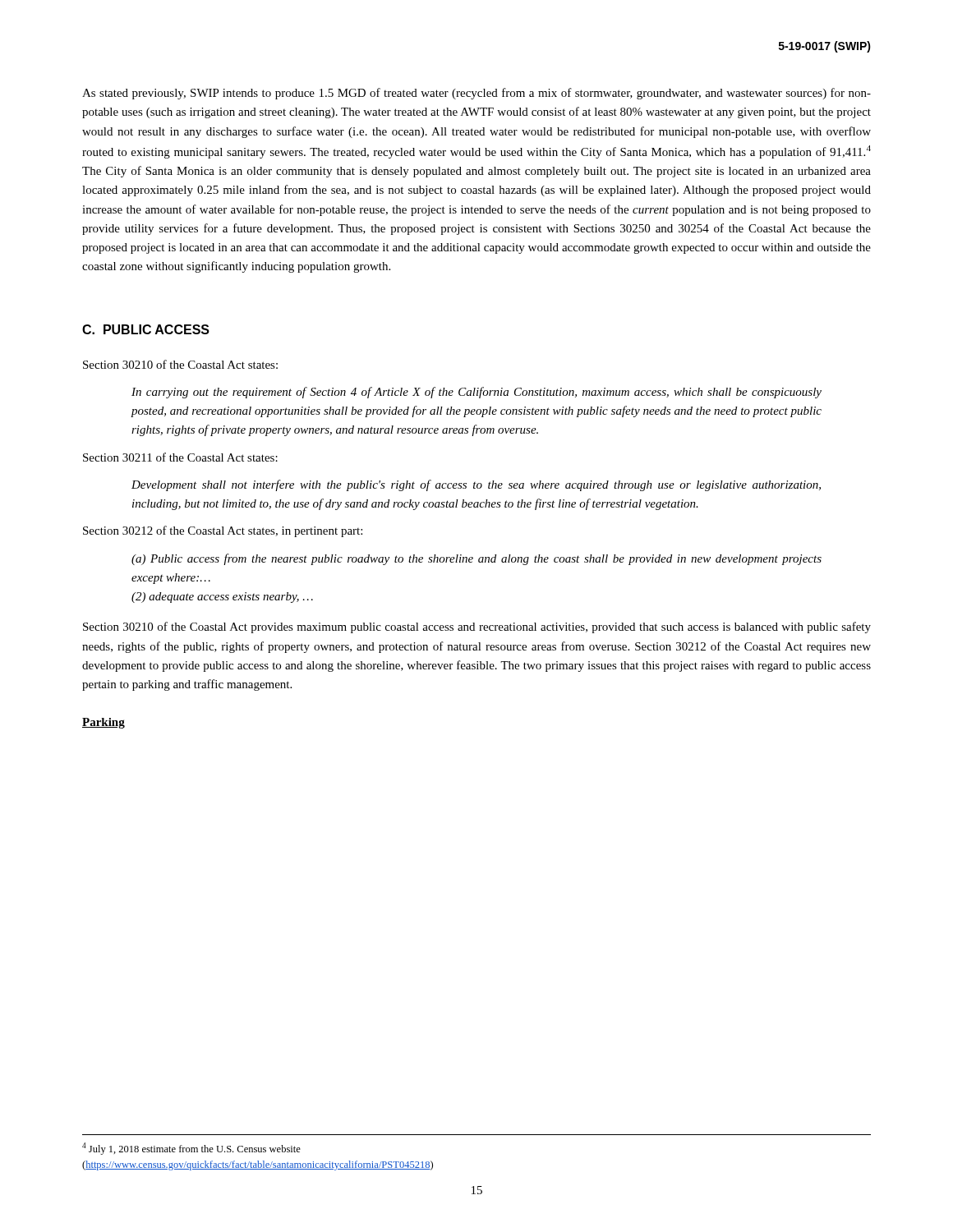Locate the block of text that opens with "4 July 1, 2018 estimate from"
This screenshot has height=1232, width=953.
coord(258,1156)
